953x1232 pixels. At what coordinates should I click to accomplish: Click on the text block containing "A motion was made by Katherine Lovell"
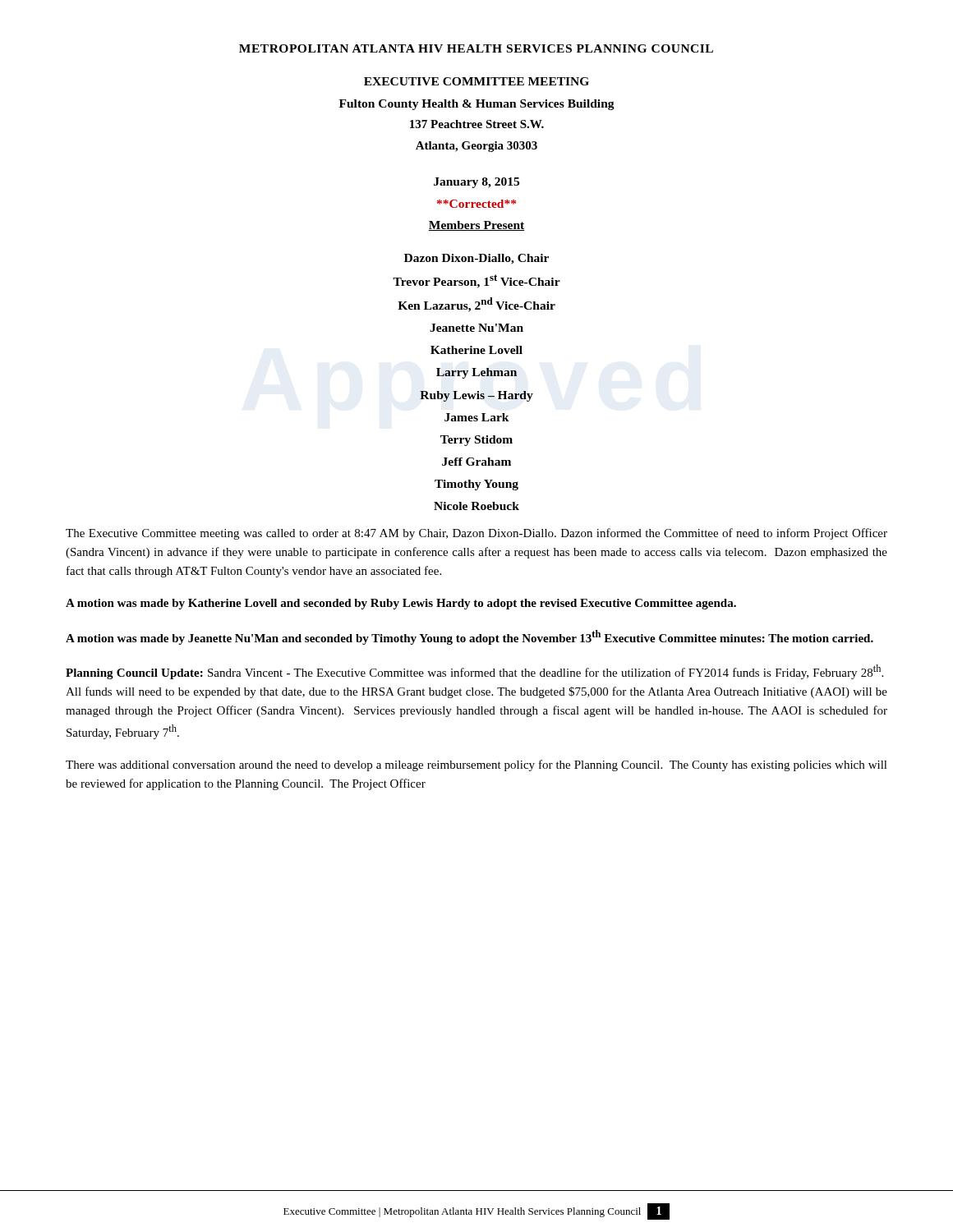tap(401, 603)
